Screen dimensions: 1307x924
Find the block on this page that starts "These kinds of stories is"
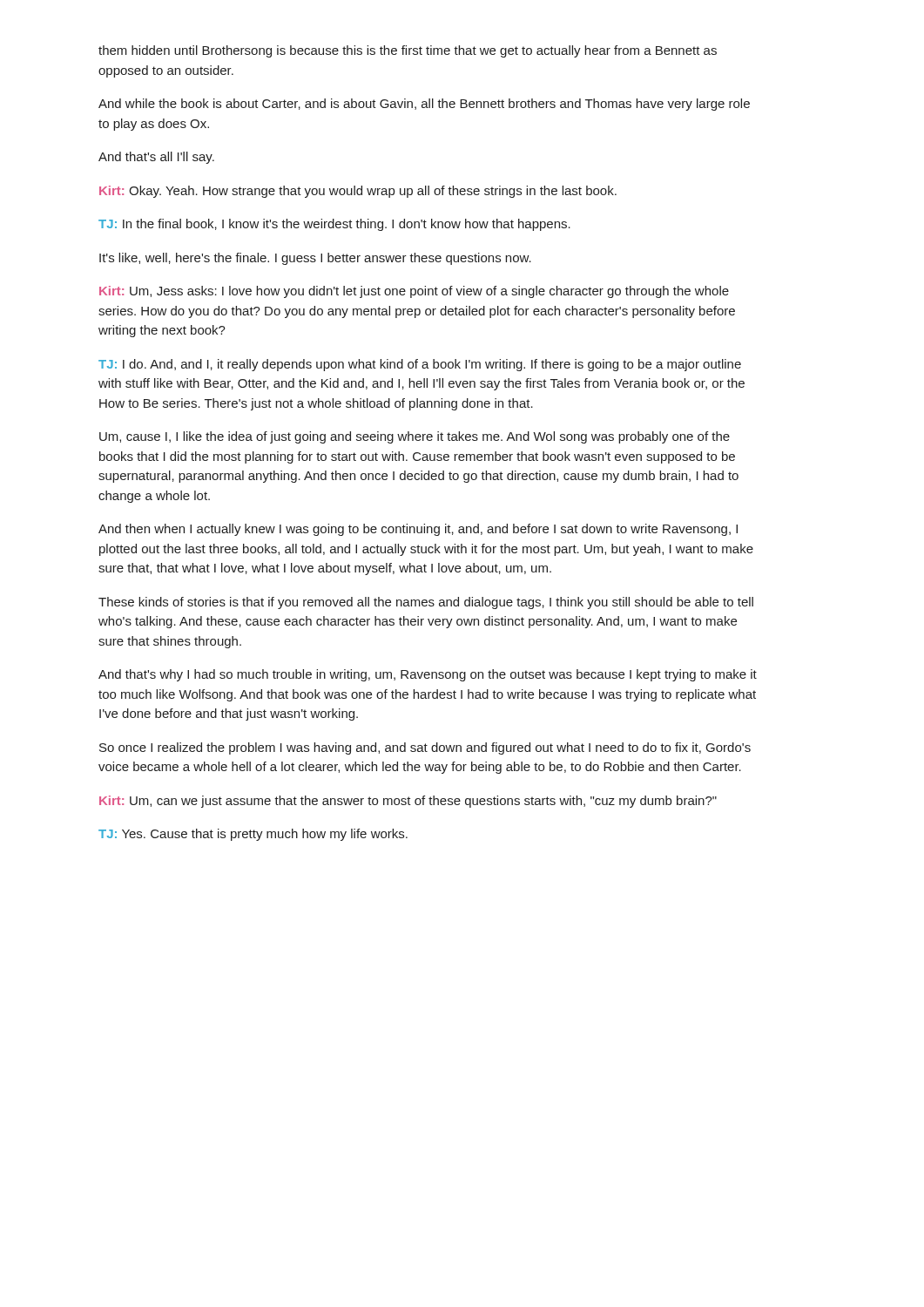pos(426,621)
